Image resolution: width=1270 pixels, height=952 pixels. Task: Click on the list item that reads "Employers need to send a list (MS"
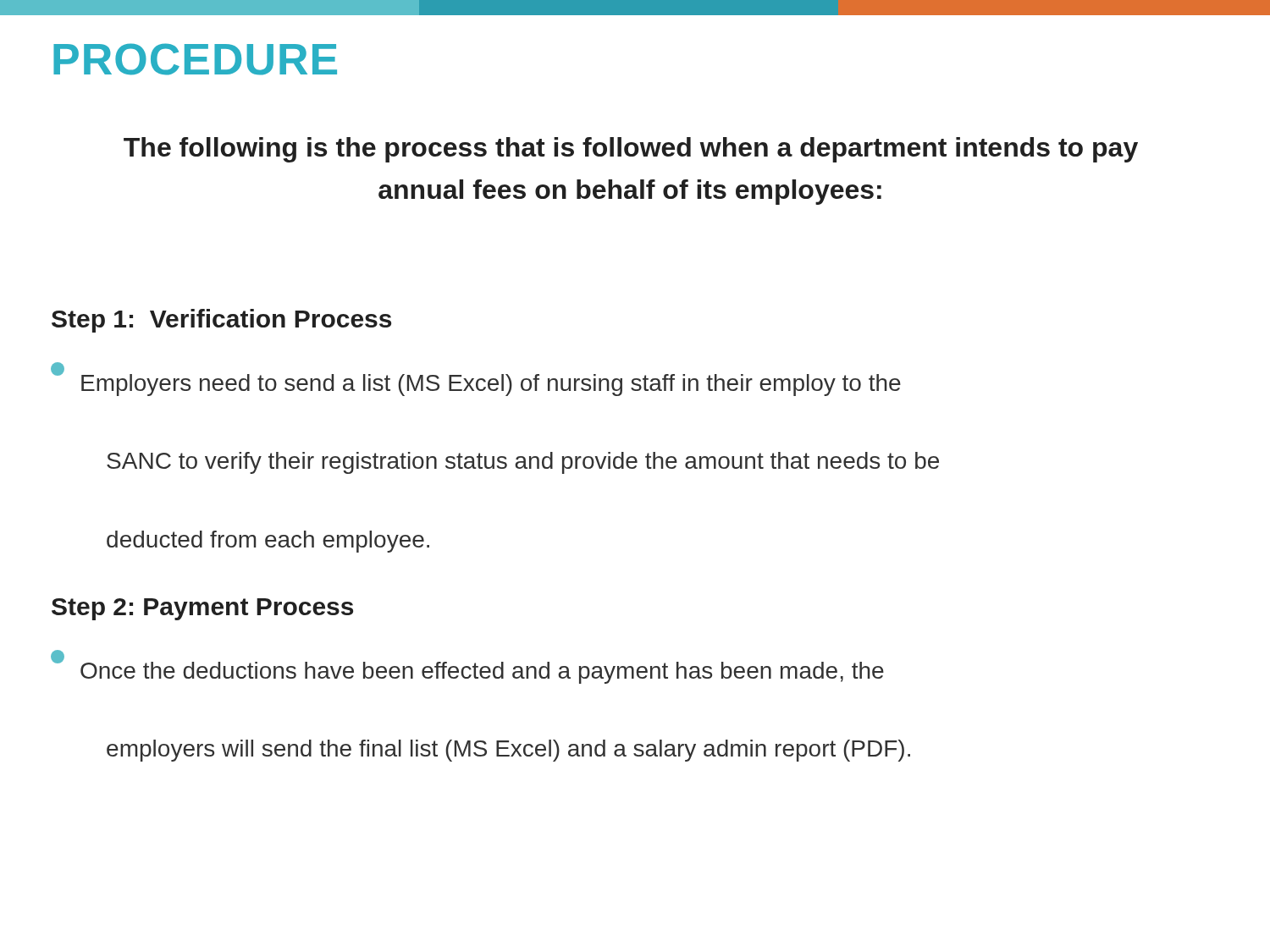[x=495, y=462]
